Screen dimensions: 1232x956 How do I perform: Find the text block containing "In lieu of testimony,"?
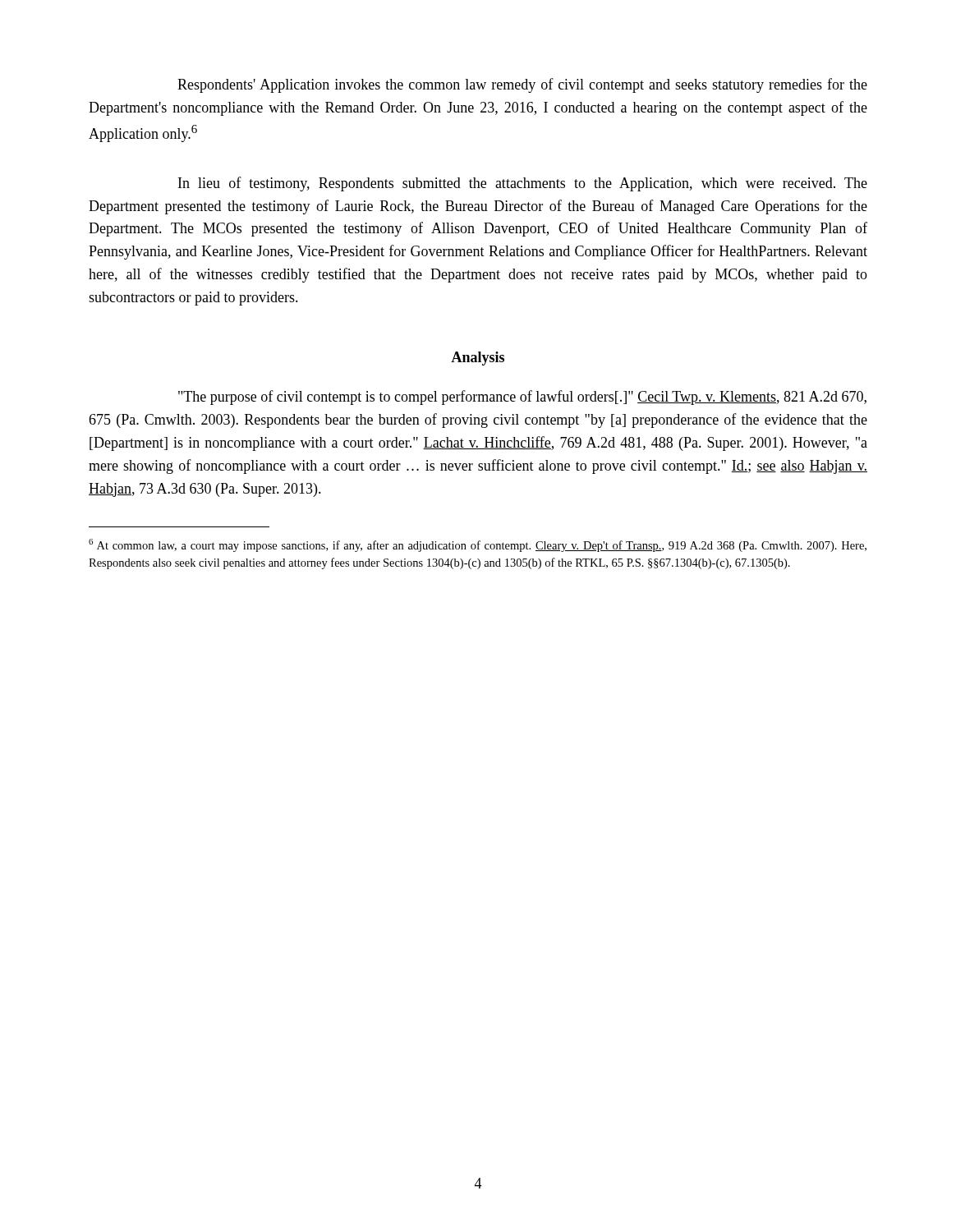pyautogui.click(x=478, y=241)
